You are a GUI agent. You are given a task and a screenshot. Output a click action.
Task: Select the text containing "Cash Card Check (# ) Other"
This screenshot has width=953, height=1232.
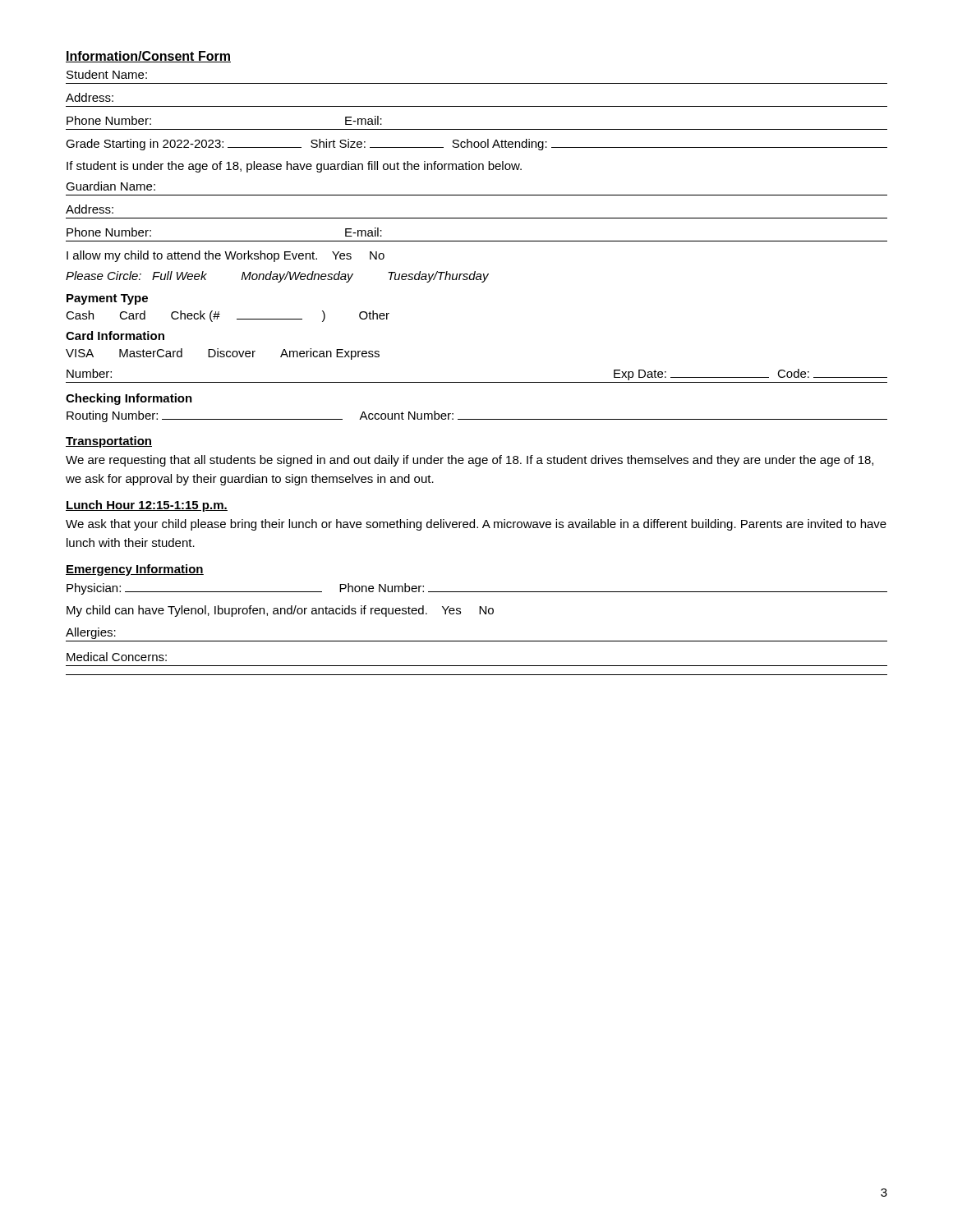[x=228, y=315]
